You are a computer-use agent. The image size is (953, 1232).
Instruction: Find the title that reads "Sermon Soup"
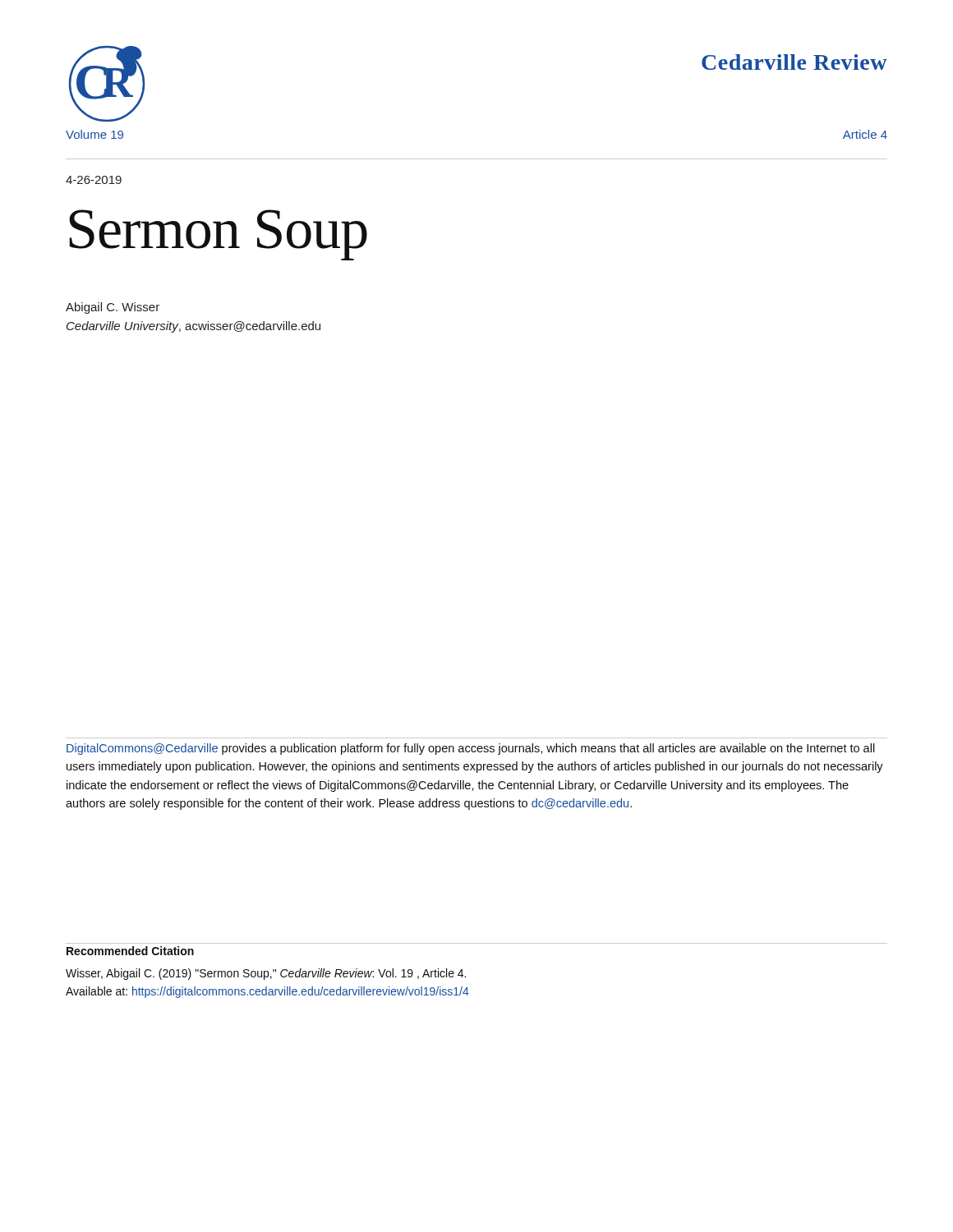point(217,229)
